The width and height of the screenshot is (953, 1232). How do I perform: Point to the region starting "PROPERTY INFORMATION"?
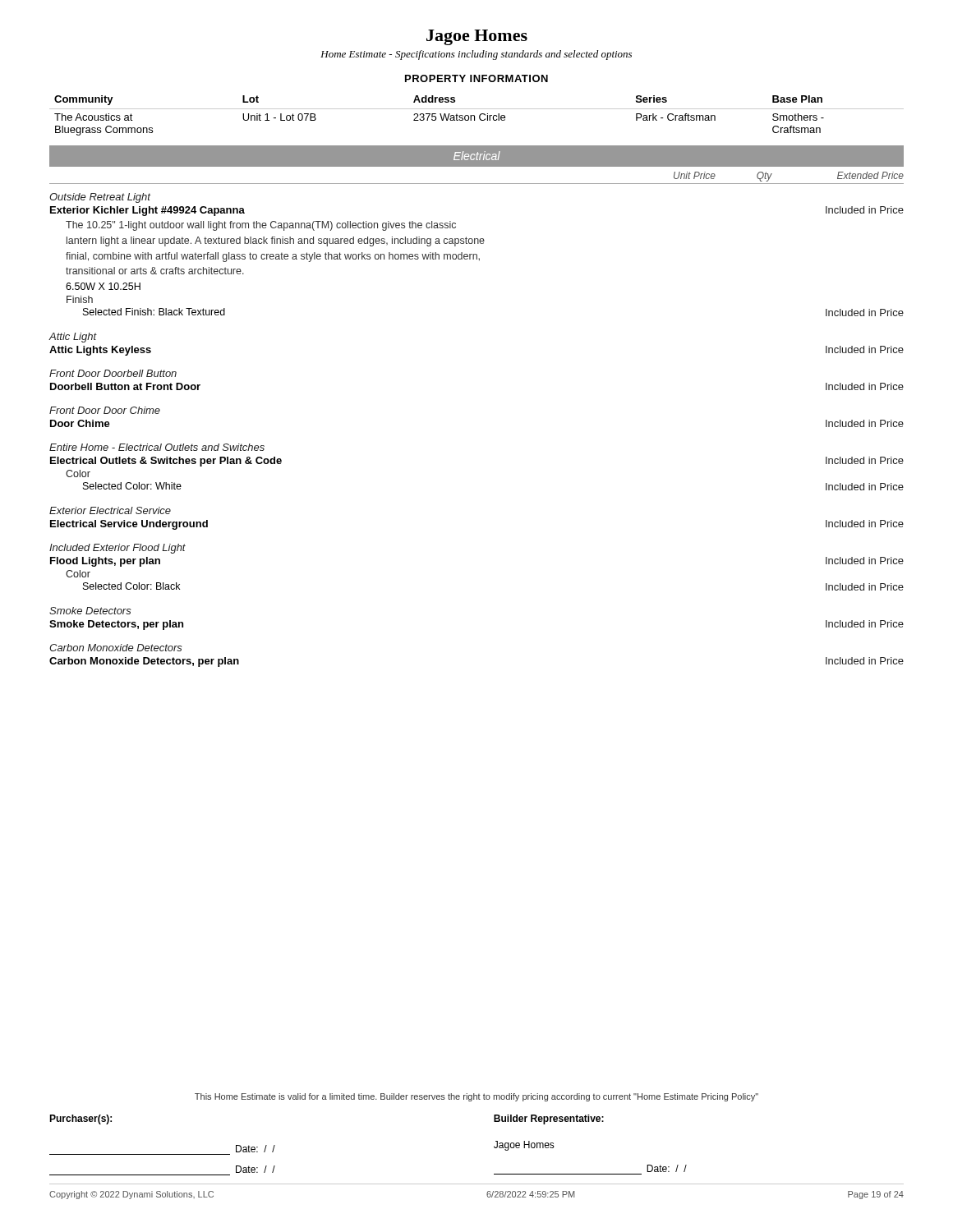point(476,78)
